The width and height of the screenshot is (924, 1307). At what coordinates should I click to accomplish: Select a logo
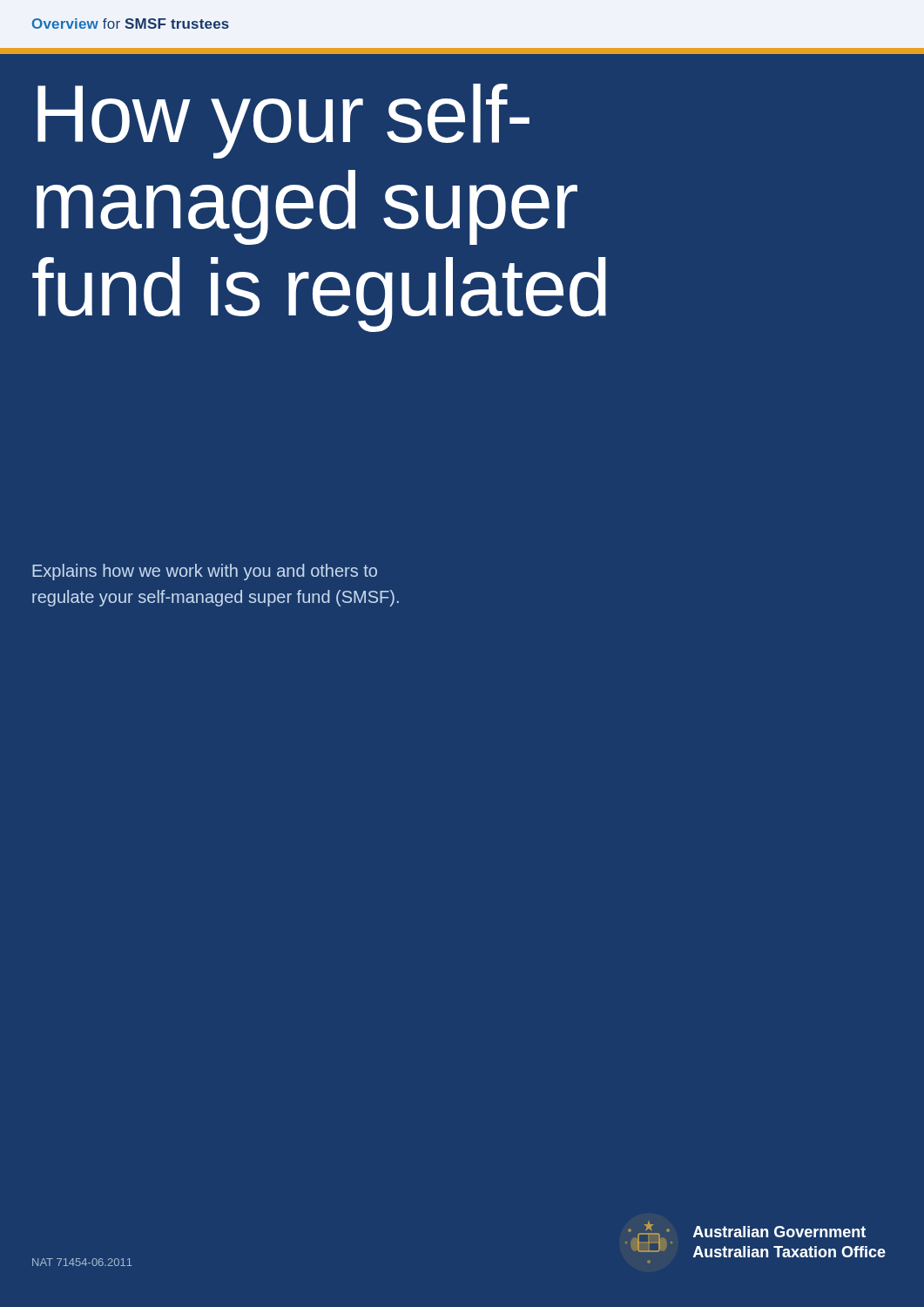[752, 1243]
